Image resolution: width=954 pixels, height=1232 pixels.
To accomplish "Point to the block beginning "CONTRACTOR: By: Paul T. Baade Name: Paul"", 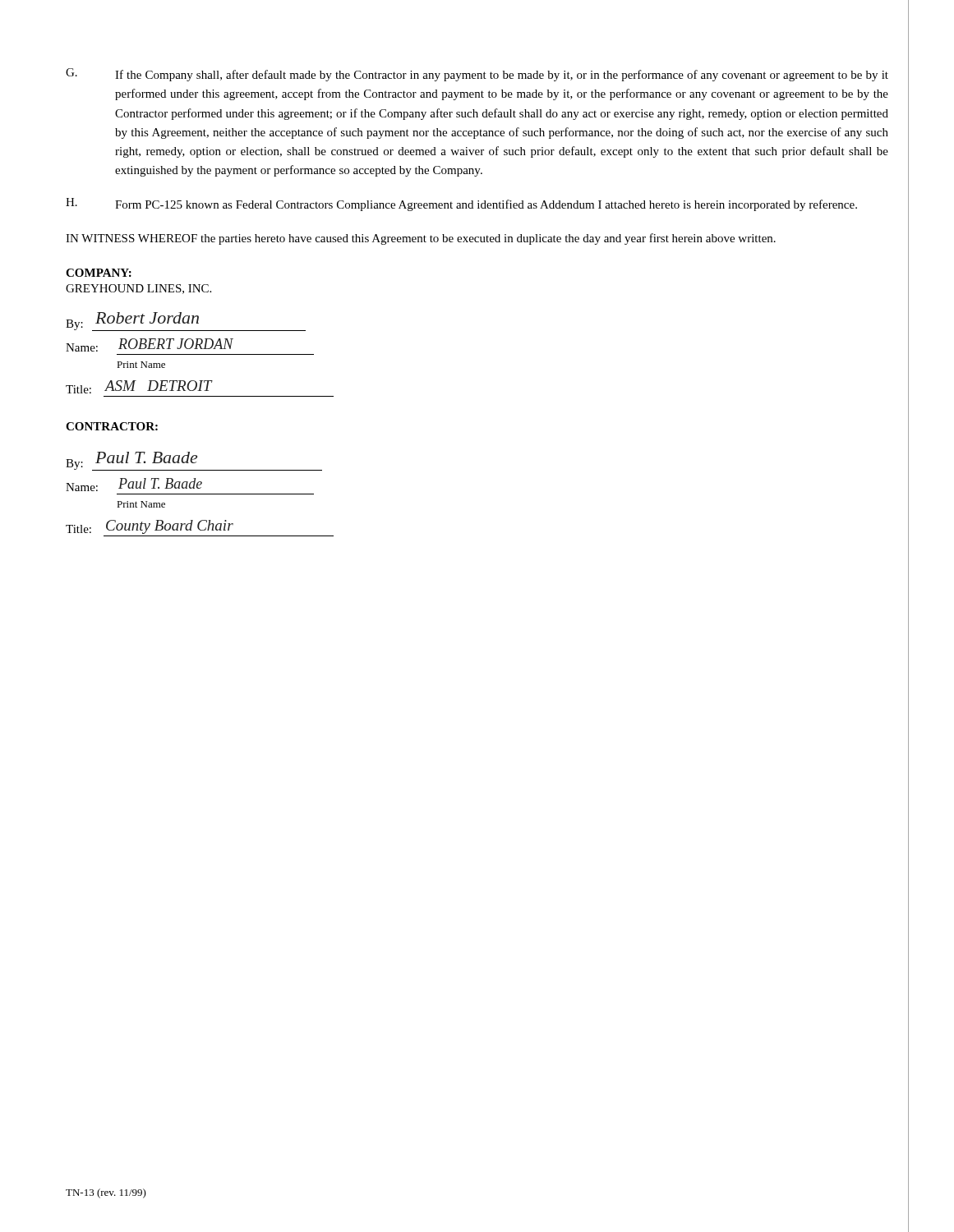I will coord(112,426).
